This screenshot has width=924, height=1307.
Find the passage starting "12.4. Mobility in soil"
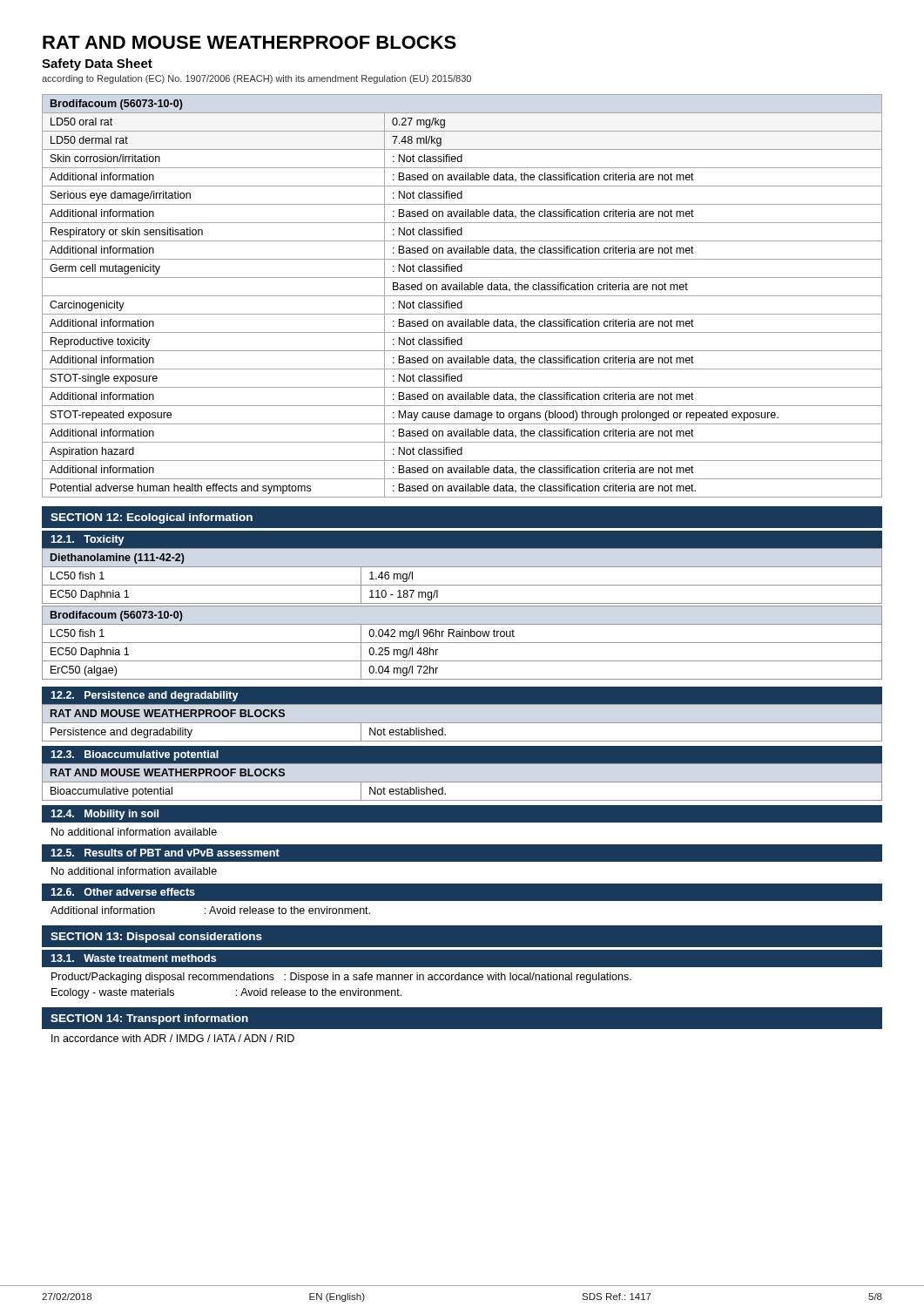coord(105,814)
